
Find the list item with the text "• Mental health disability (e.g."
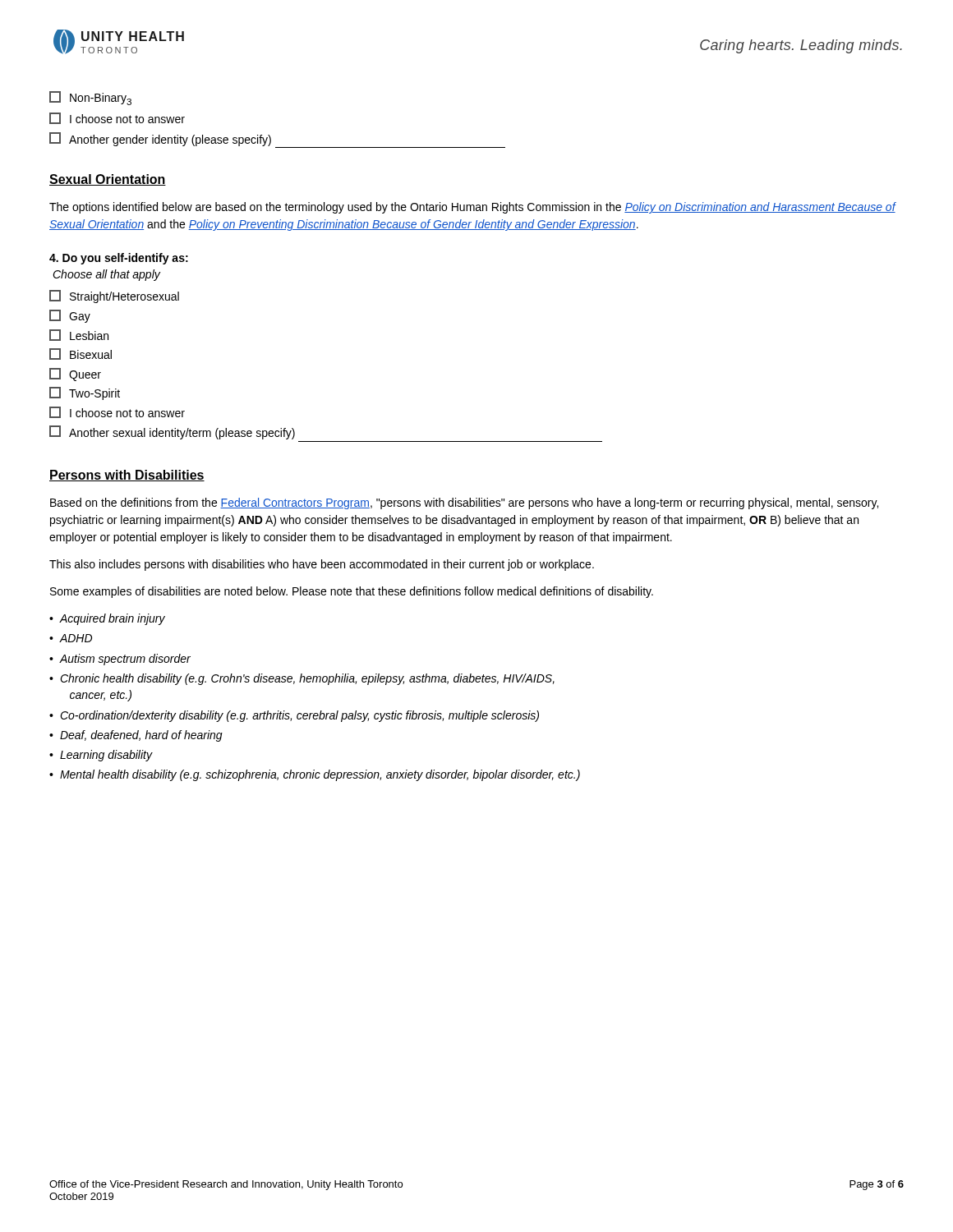pyautogui.click(x=315, y=775)
